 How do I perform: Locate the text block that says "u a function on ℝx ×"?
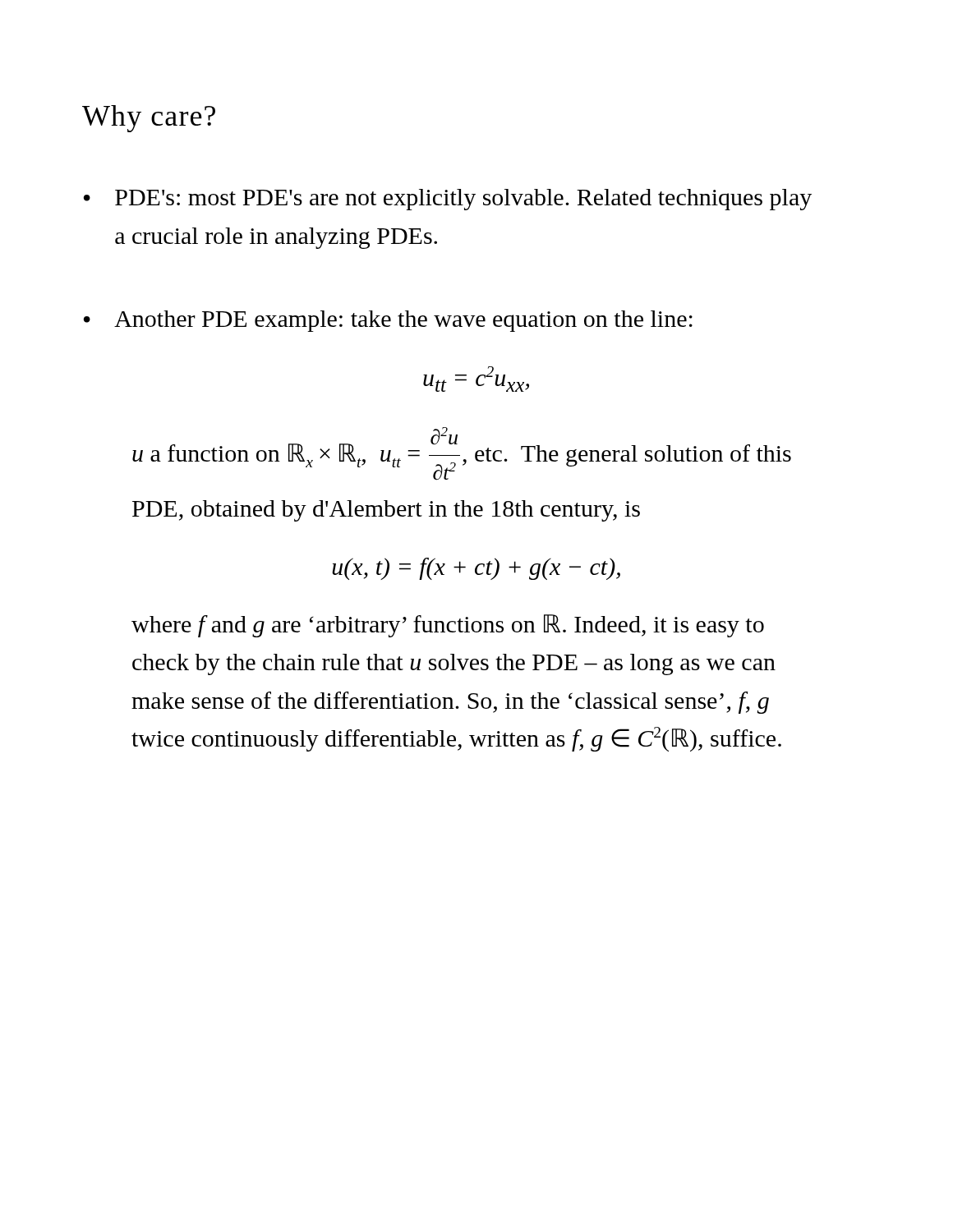click(462, 472)
